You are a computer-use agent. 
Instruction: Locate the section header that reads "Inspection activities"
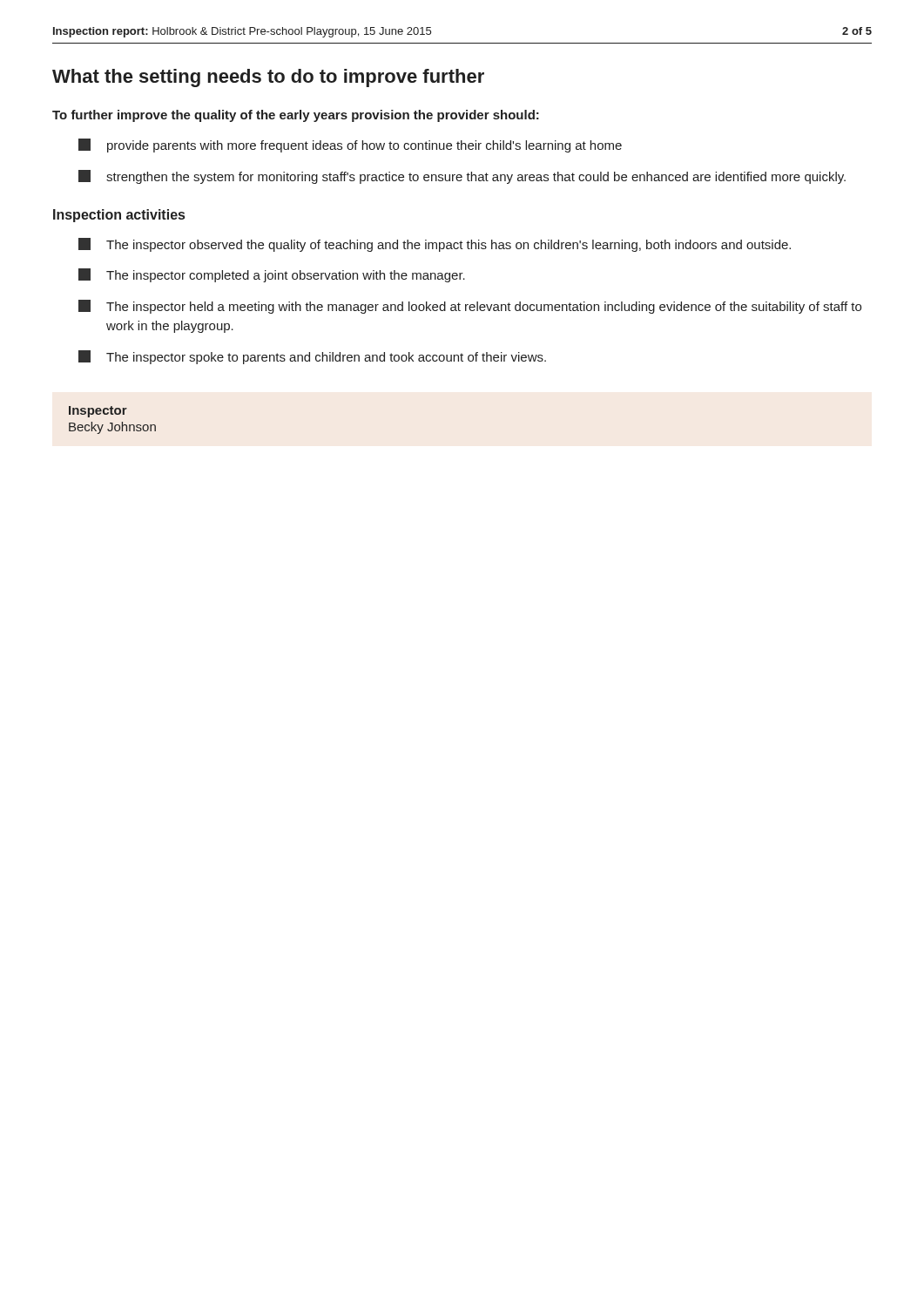[x=119, y=214]
